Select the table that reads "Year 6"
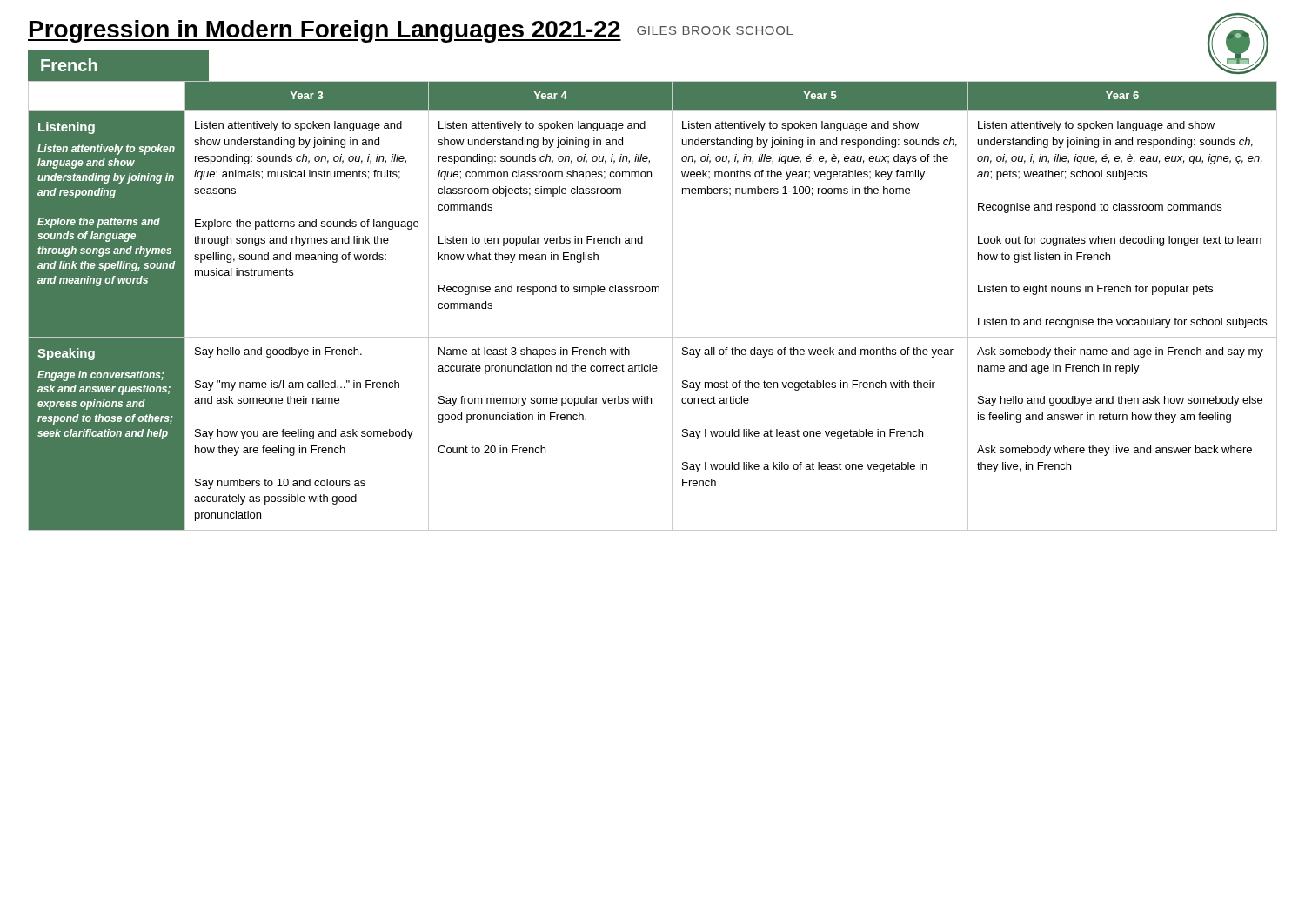1305x924 pixels. pyautogui.click(x=652, y=306)
